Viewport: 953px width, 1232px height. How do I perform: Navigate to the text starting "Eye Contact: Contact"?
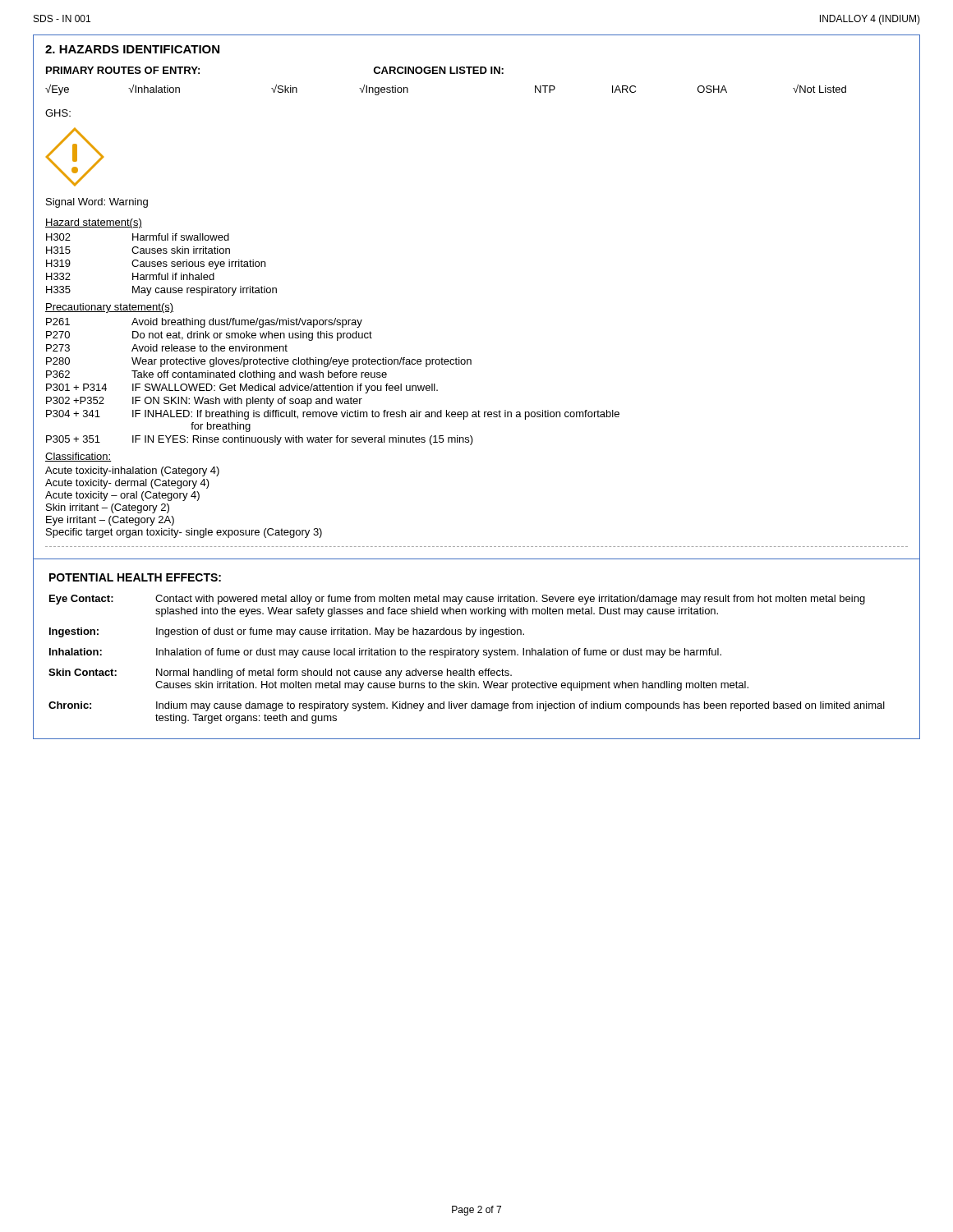click(x=476, y=605)
